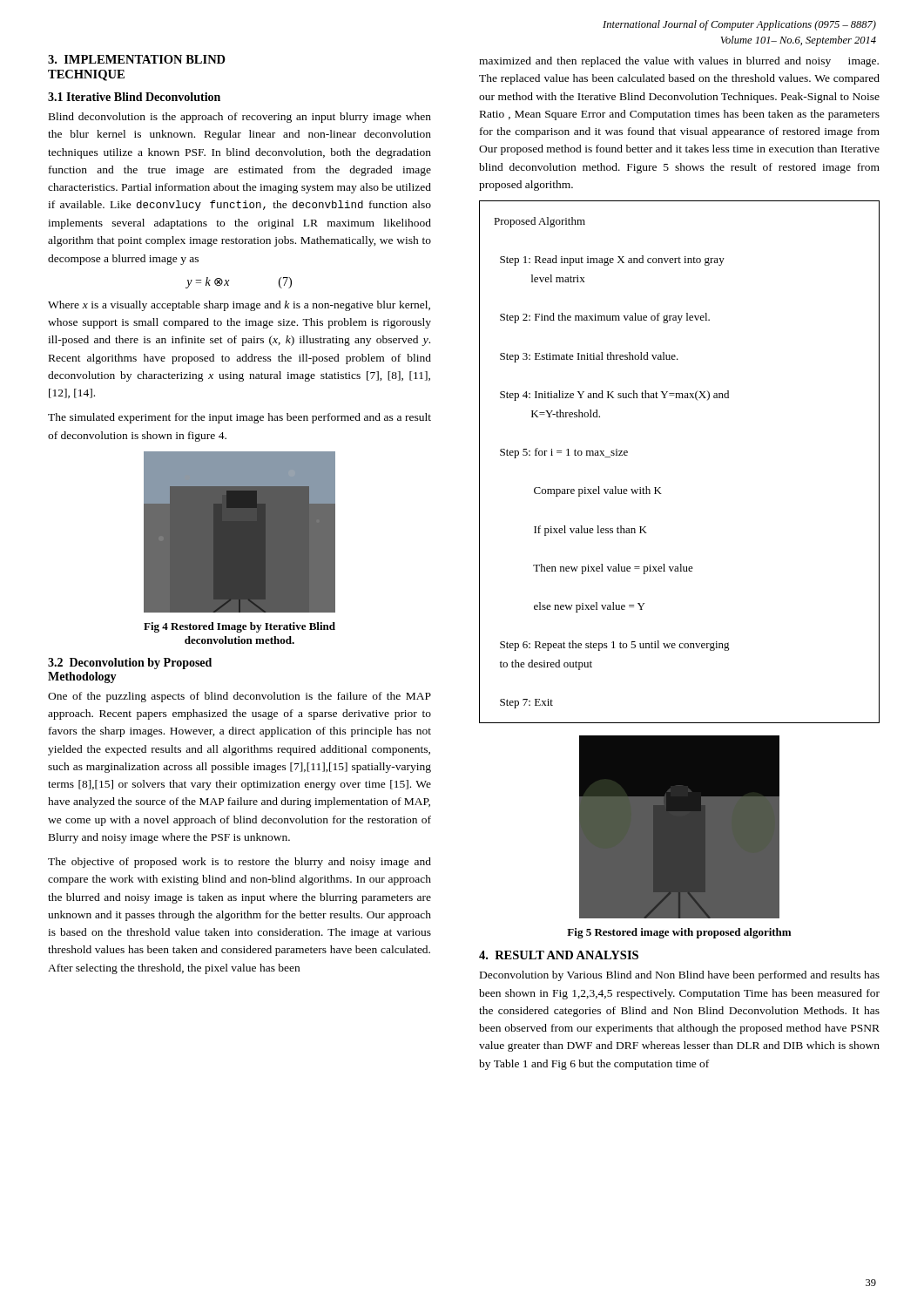Screen dimensions: 1307x924
Task: Locate the block of text that opens with "One of the puzzling aspects of blind"
Action: pos(239,832)
